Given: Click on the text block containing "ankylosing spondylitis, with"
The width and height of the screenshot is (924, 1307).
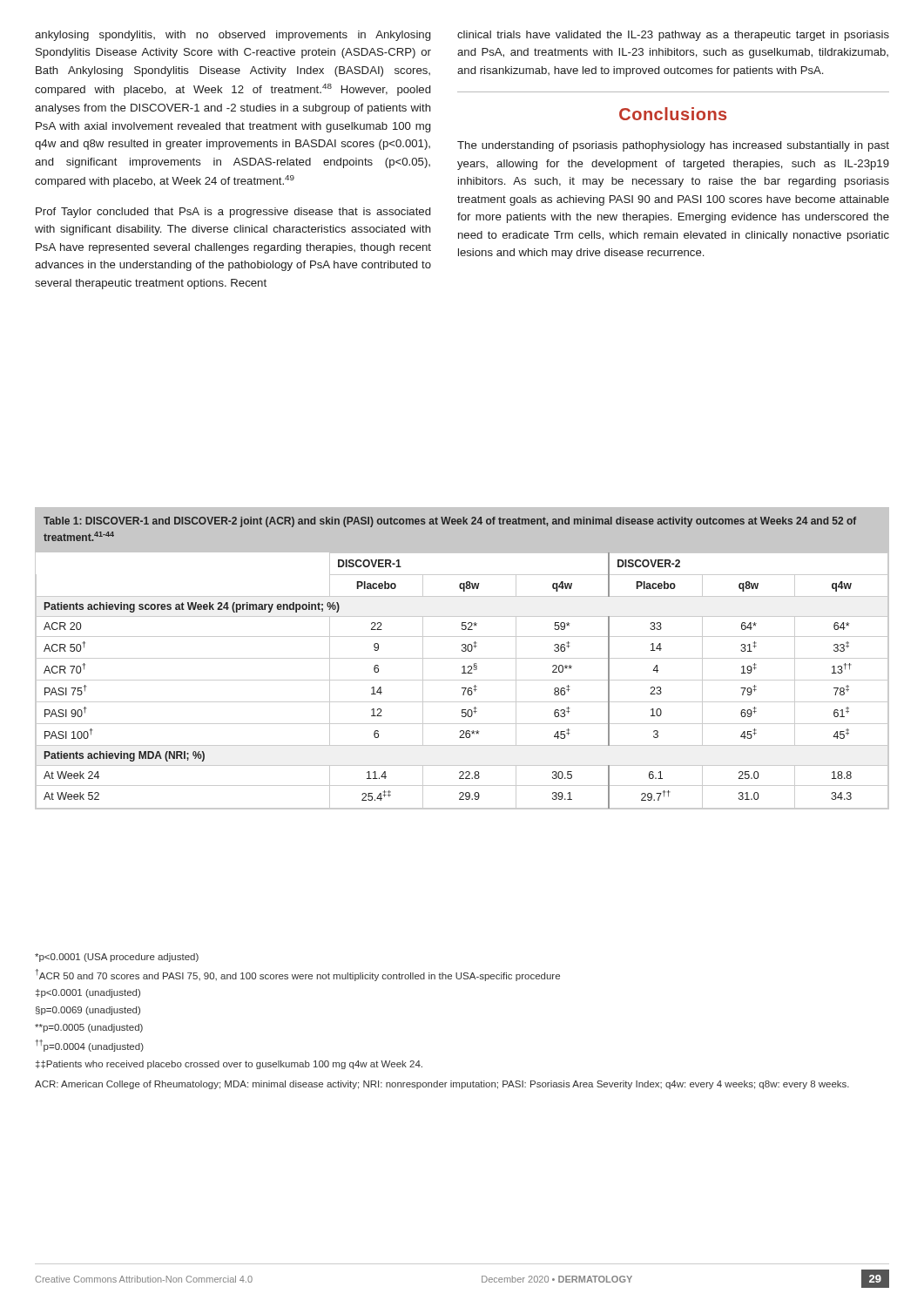Looking at the screenshot, I should click(x=233, y=159).
